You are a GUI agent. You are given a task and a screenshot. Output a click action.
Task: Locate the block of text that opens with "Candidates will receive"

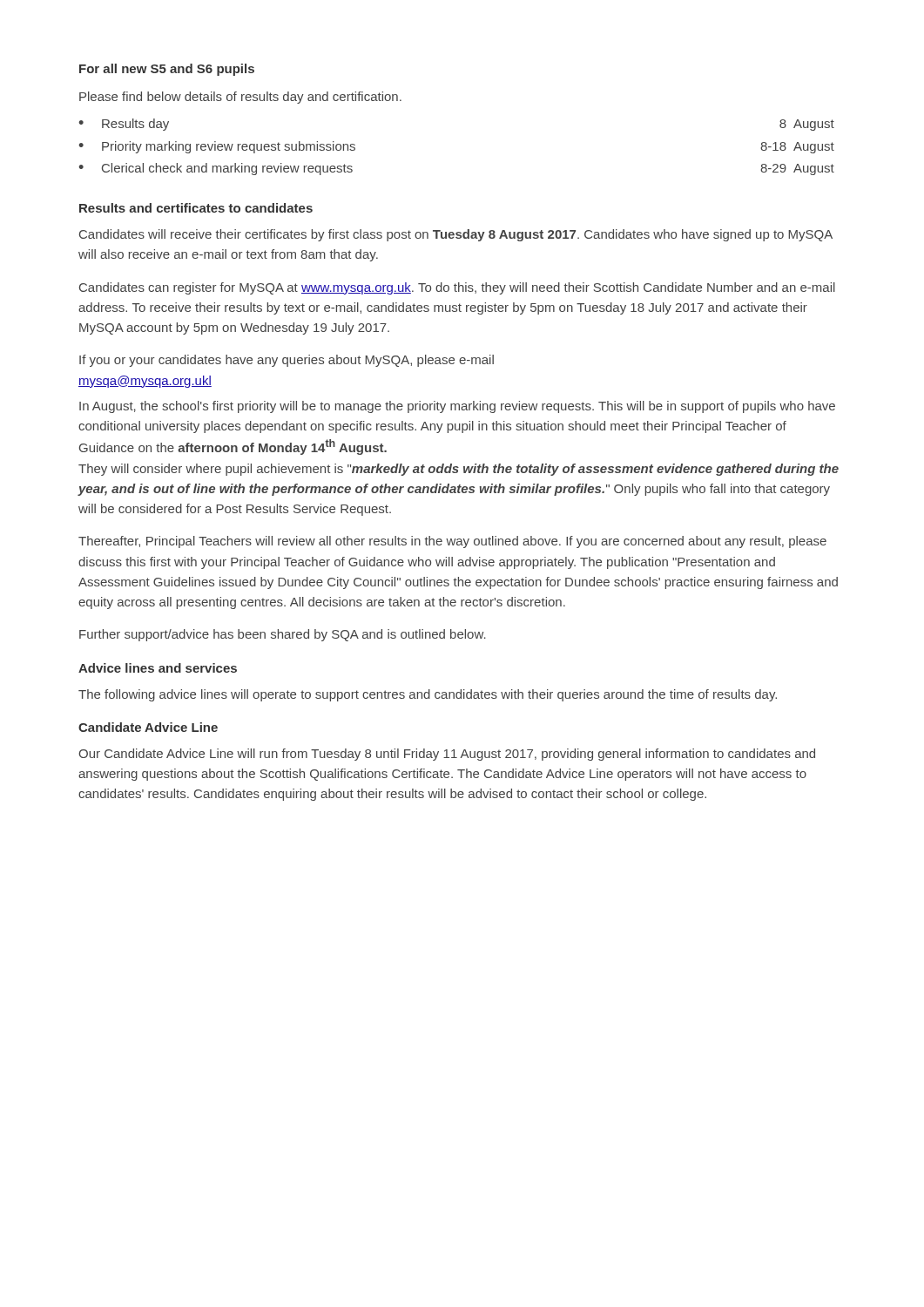[455, 244]
